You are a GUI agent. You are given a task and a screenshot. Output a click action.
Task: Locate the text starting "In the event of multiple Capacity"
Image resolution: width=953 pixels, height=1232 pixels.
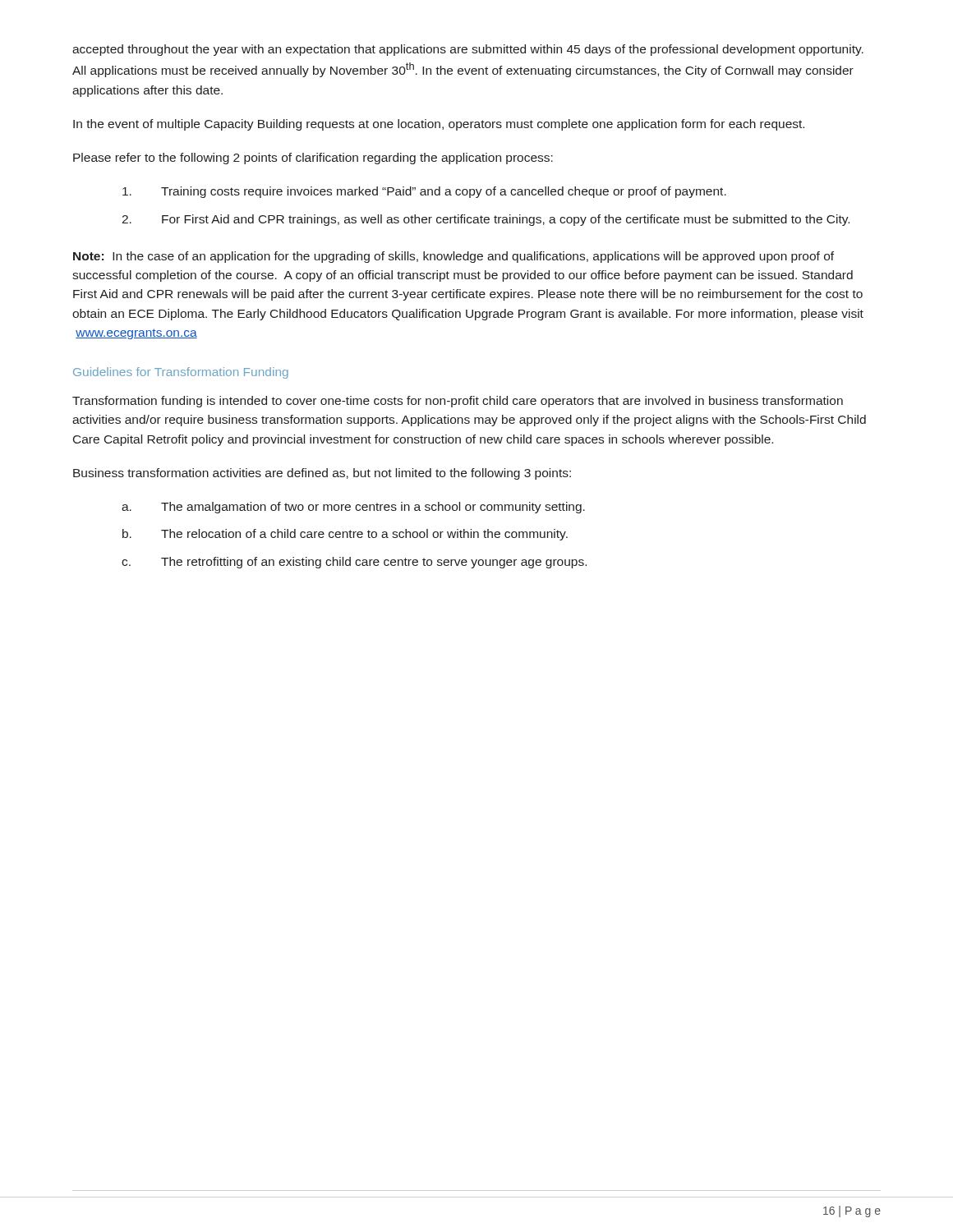(x=439, y=124)
